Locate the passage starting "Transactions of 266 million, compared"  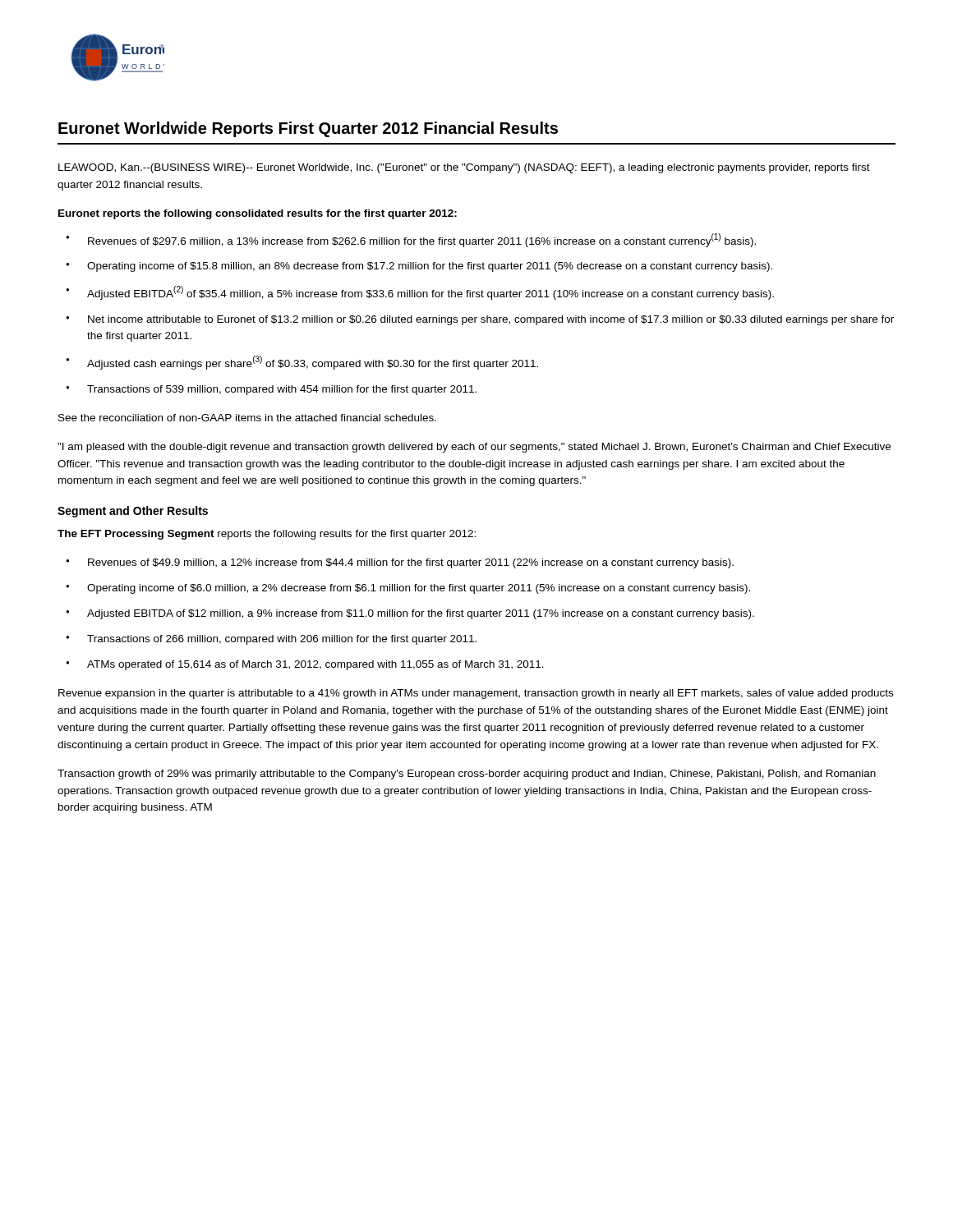coord(282,639)
